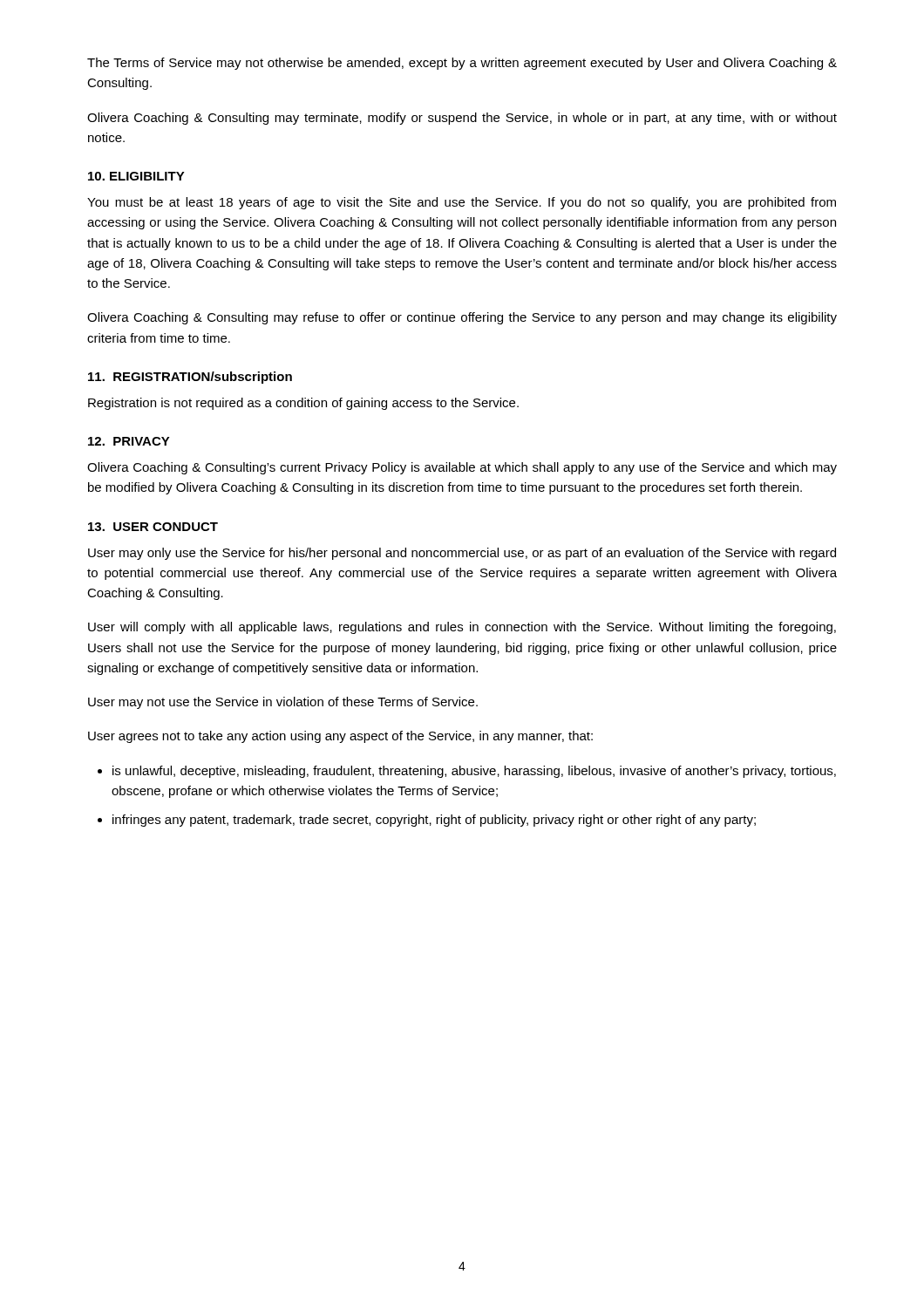Click on the list item that reads "is unlawful, deceptive, misleading, fraudulent,"

pos(474,780)
